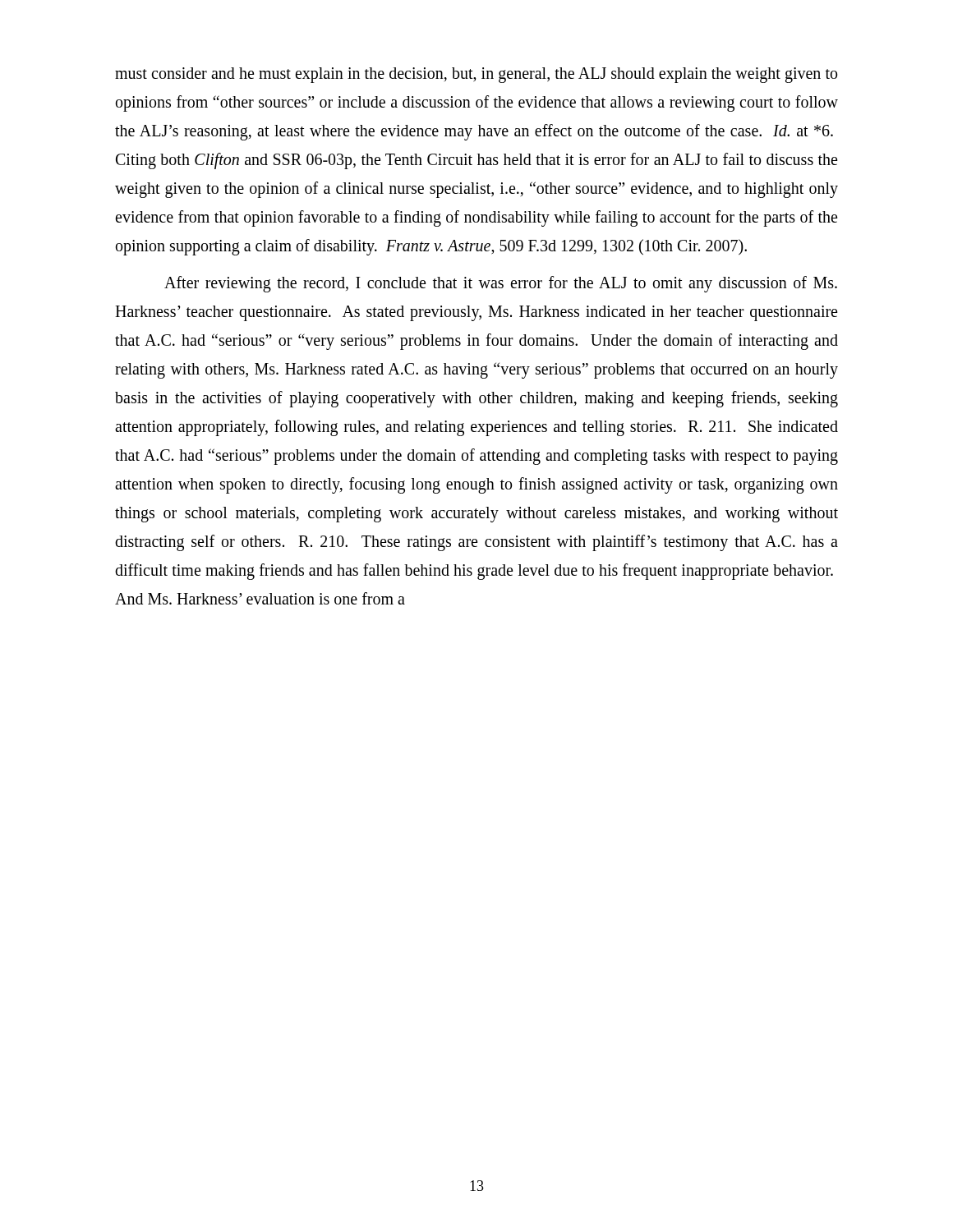The image size is (953, 1232).
Task: Locate the text block that reads "After reviewing the"
Action: pos(476,441)
